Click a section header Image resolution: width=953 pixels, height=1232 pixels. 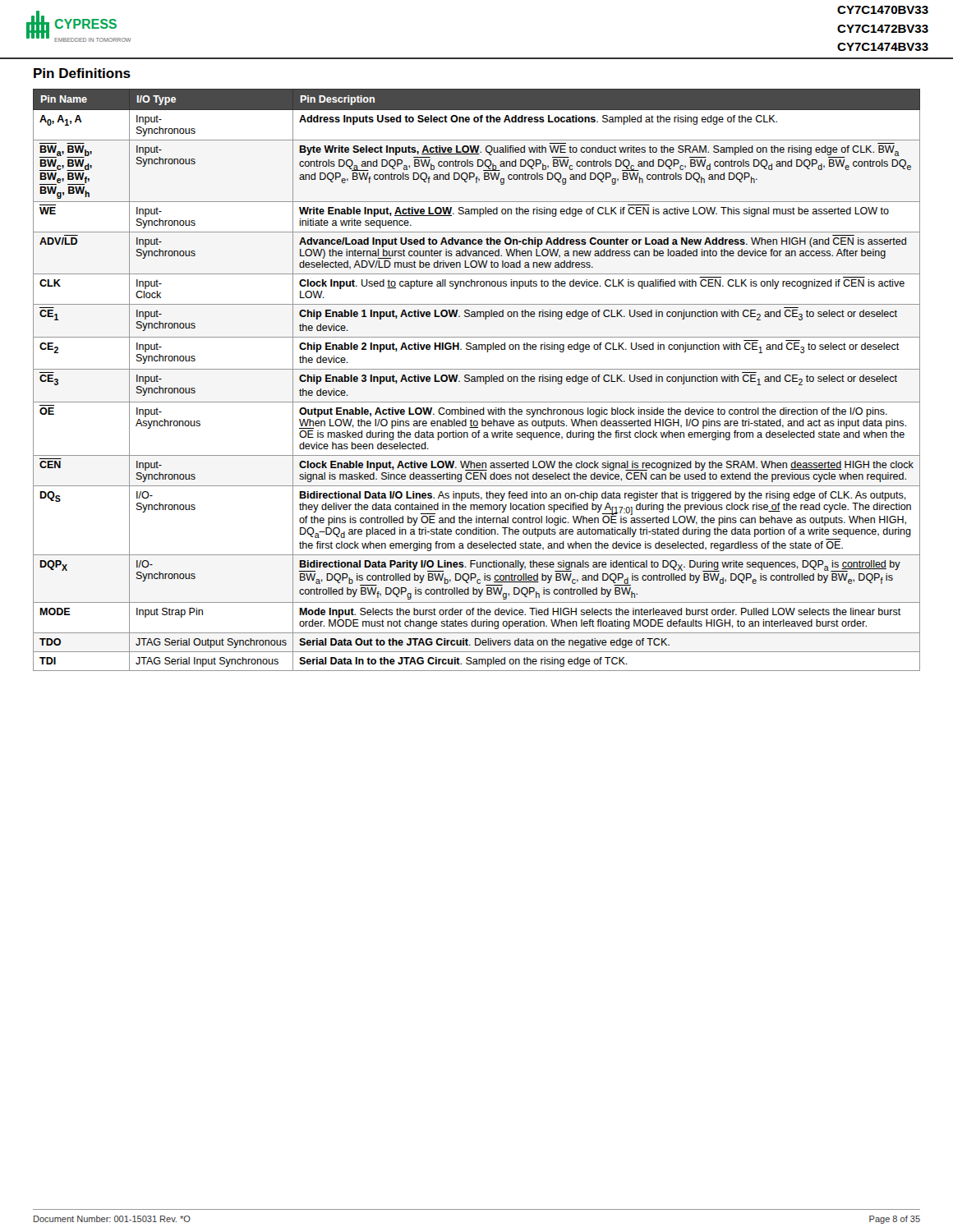476,74
